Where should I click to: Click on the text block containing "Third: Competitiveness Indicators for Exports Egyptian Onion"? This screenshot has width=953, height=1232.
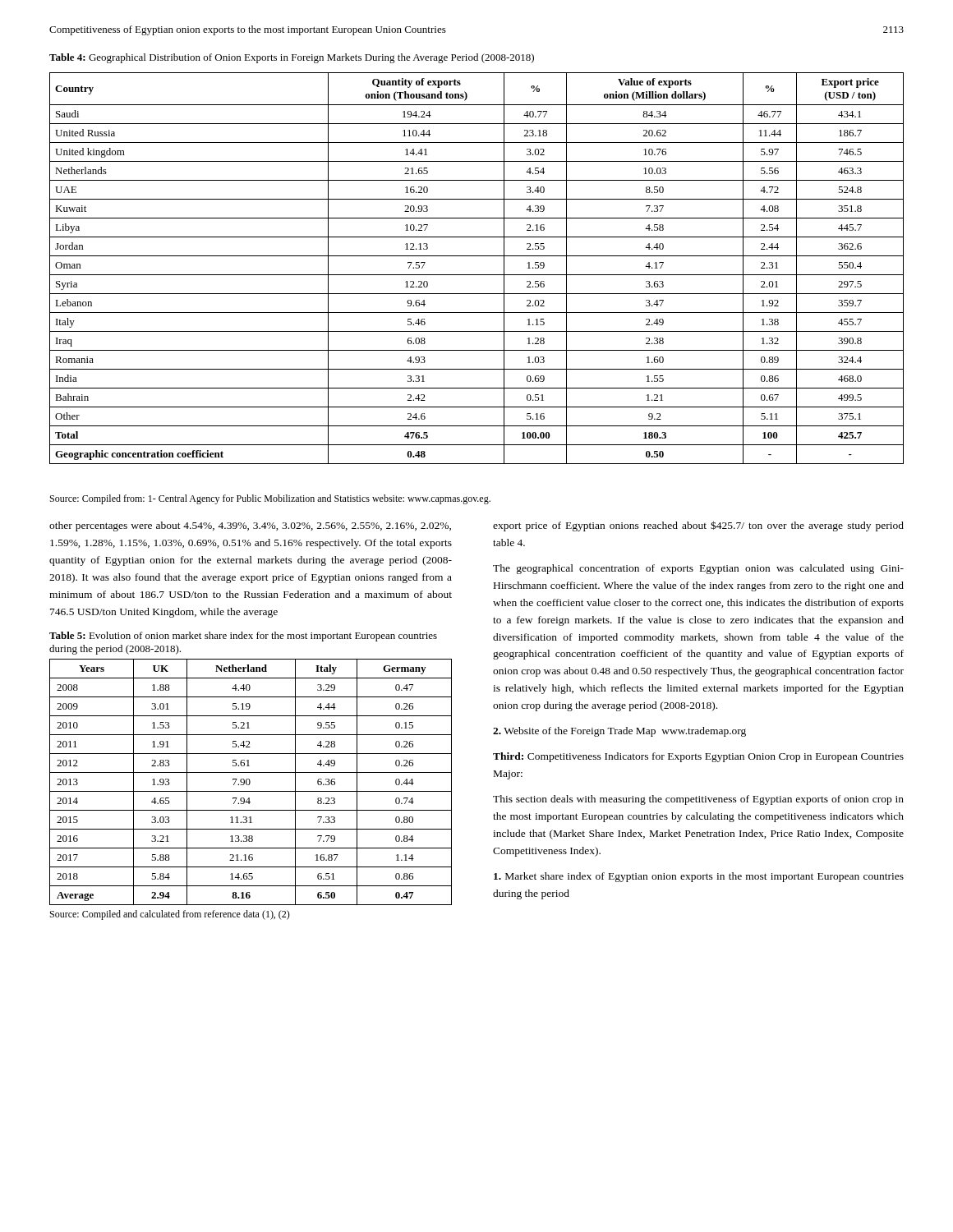pos(698,765)
